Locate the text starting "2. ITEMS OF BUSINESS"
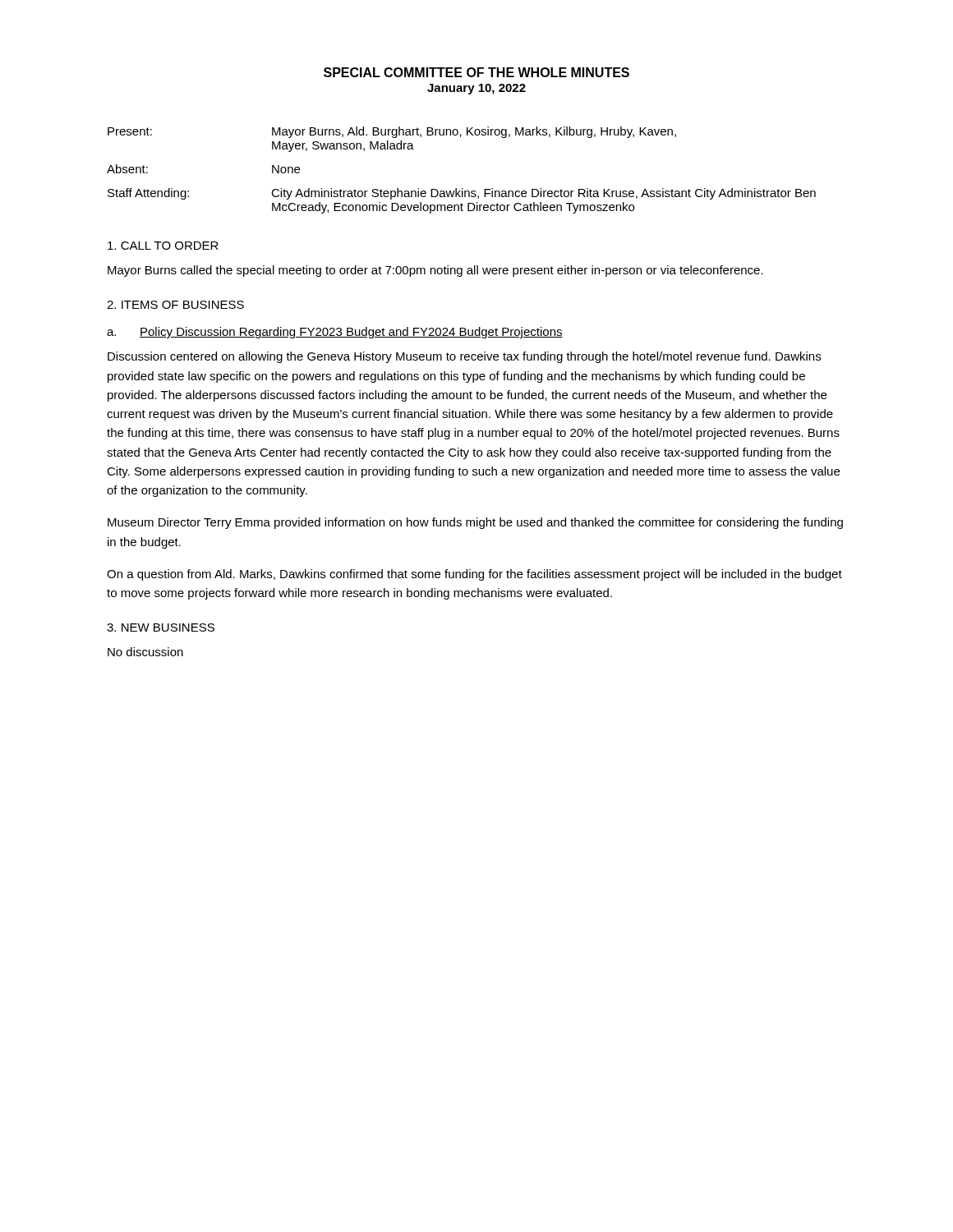This screenshot has width=953, height=1232. pyautogui.click(x=176, y=304)
